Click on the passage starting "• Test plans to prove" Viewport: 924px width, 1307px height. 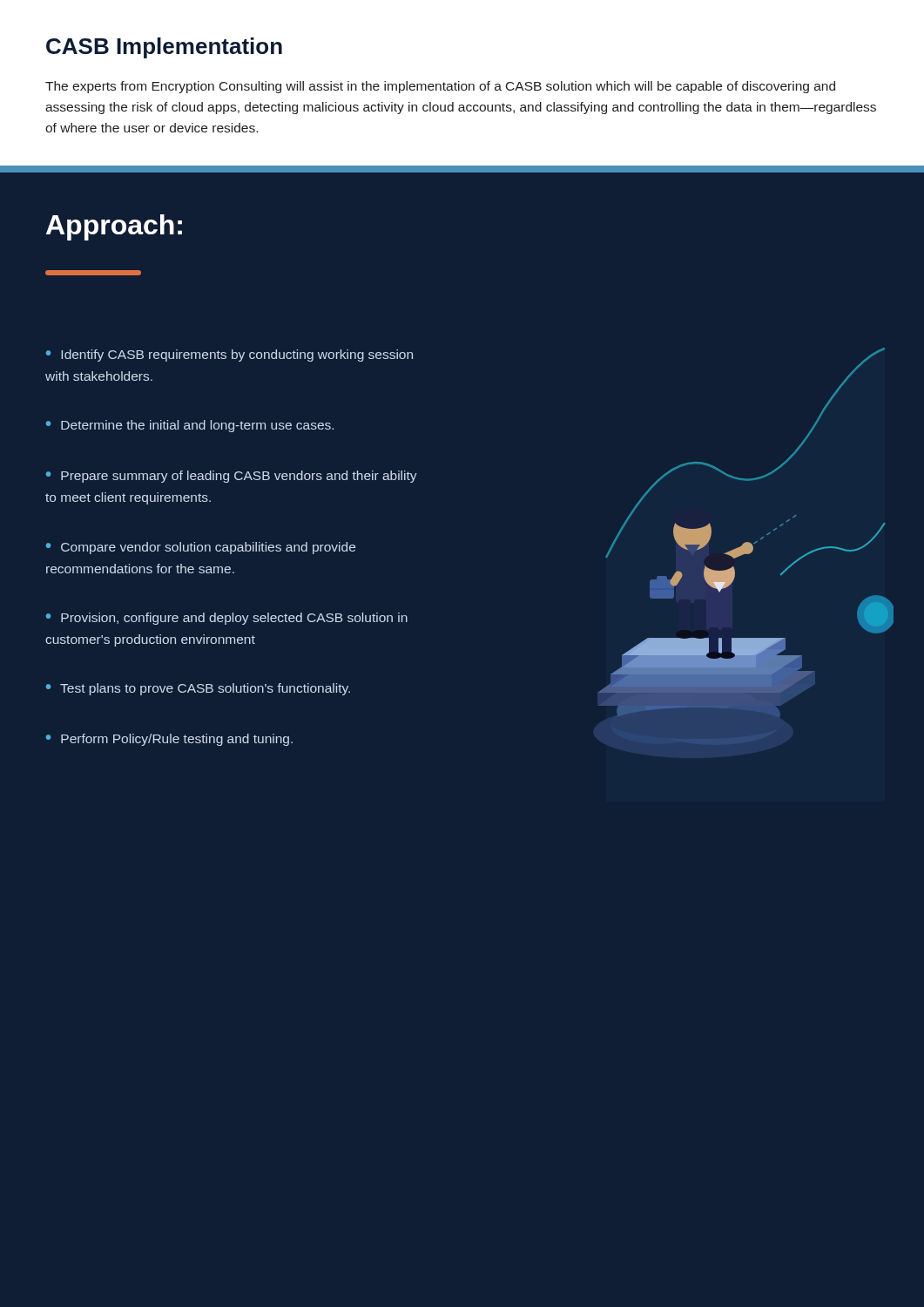tap(198, 687)
